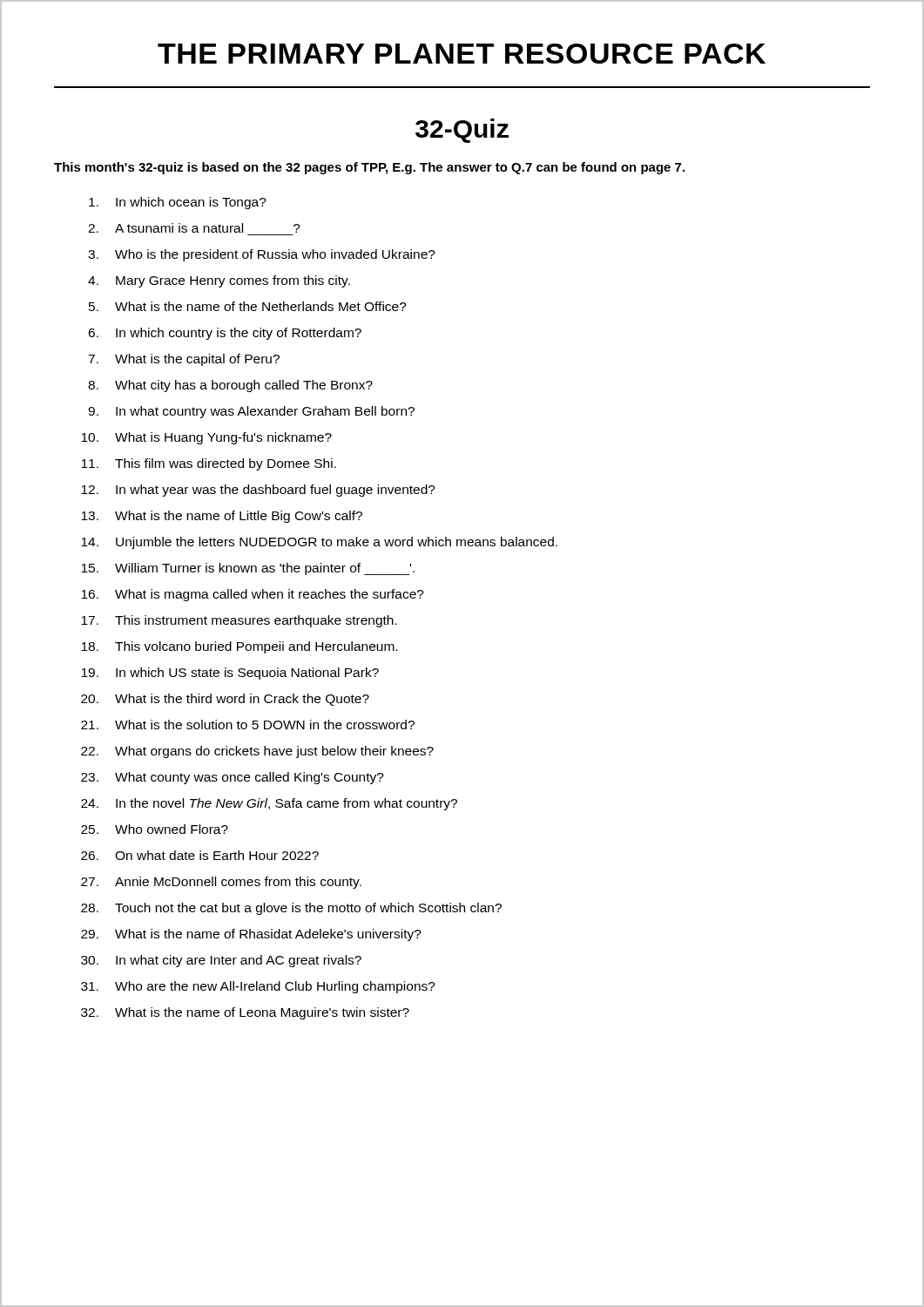Point to the block beginning "9.In what country was Alexander Graham Bell"

click(251, 412)
